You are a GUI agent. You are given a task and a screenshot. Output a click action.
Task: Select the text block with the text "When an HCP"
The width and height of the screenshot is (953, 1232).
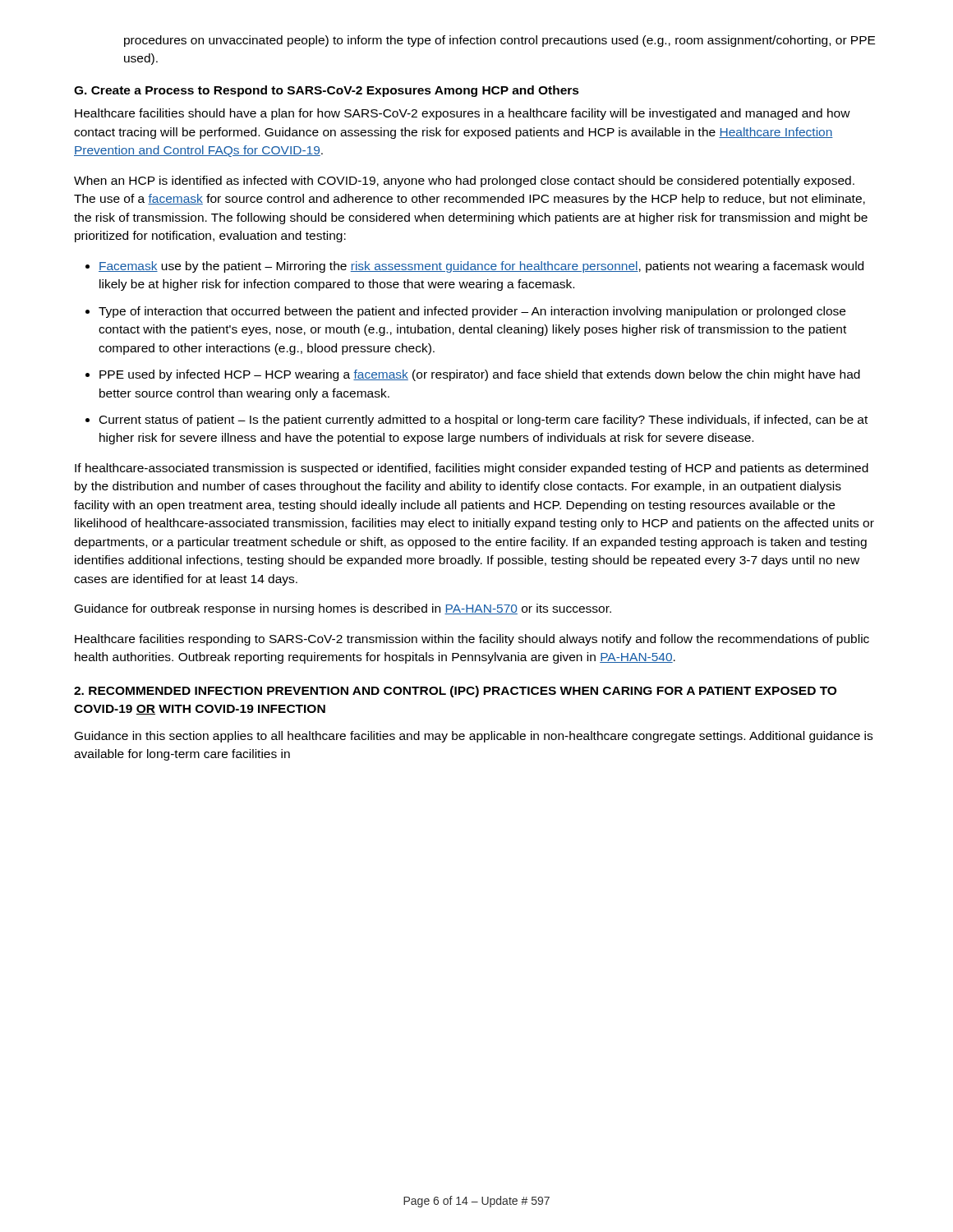476,208
